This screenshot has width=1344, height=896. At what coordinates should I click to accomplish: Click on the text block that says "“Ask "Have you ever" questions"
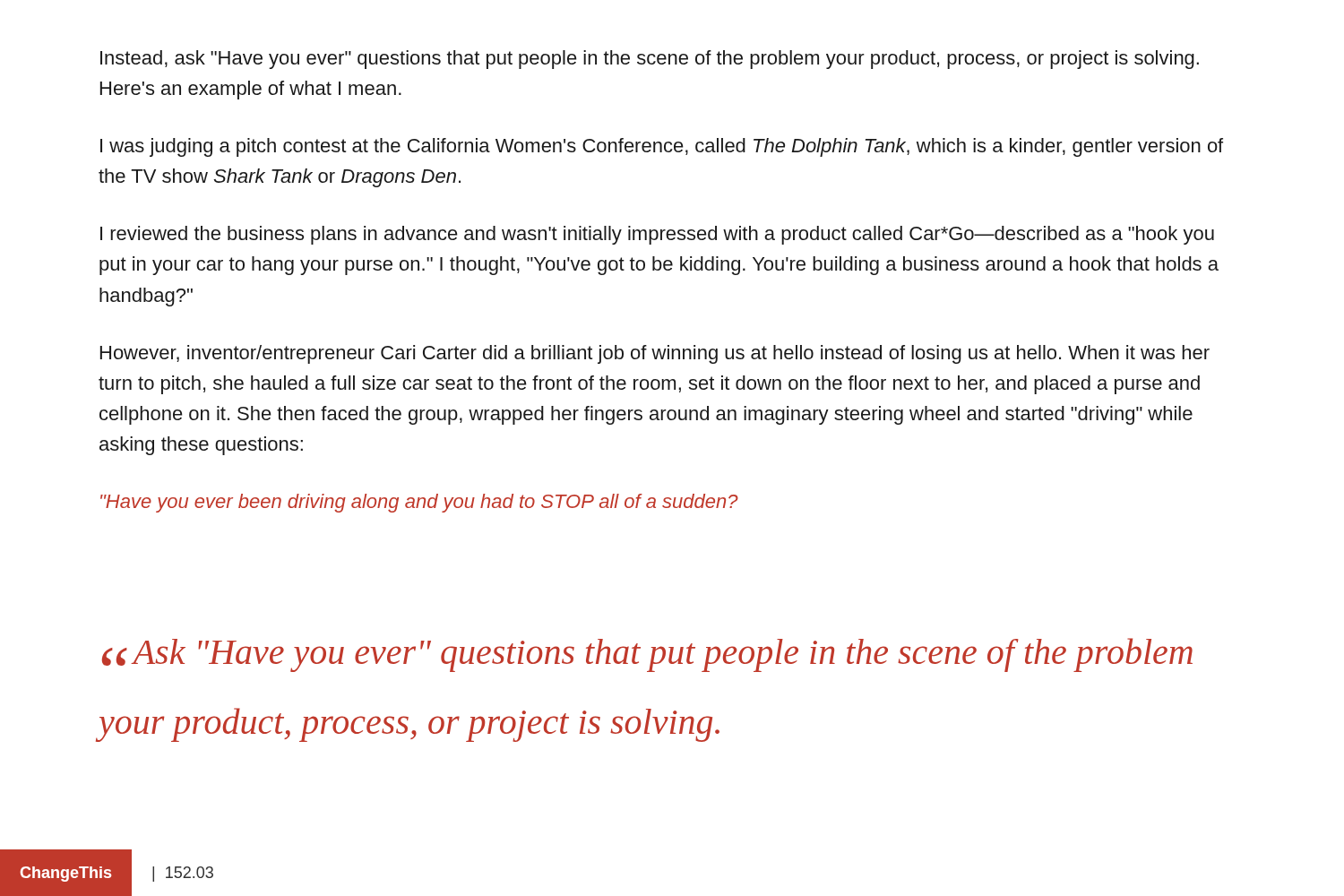tap(646, 687)
